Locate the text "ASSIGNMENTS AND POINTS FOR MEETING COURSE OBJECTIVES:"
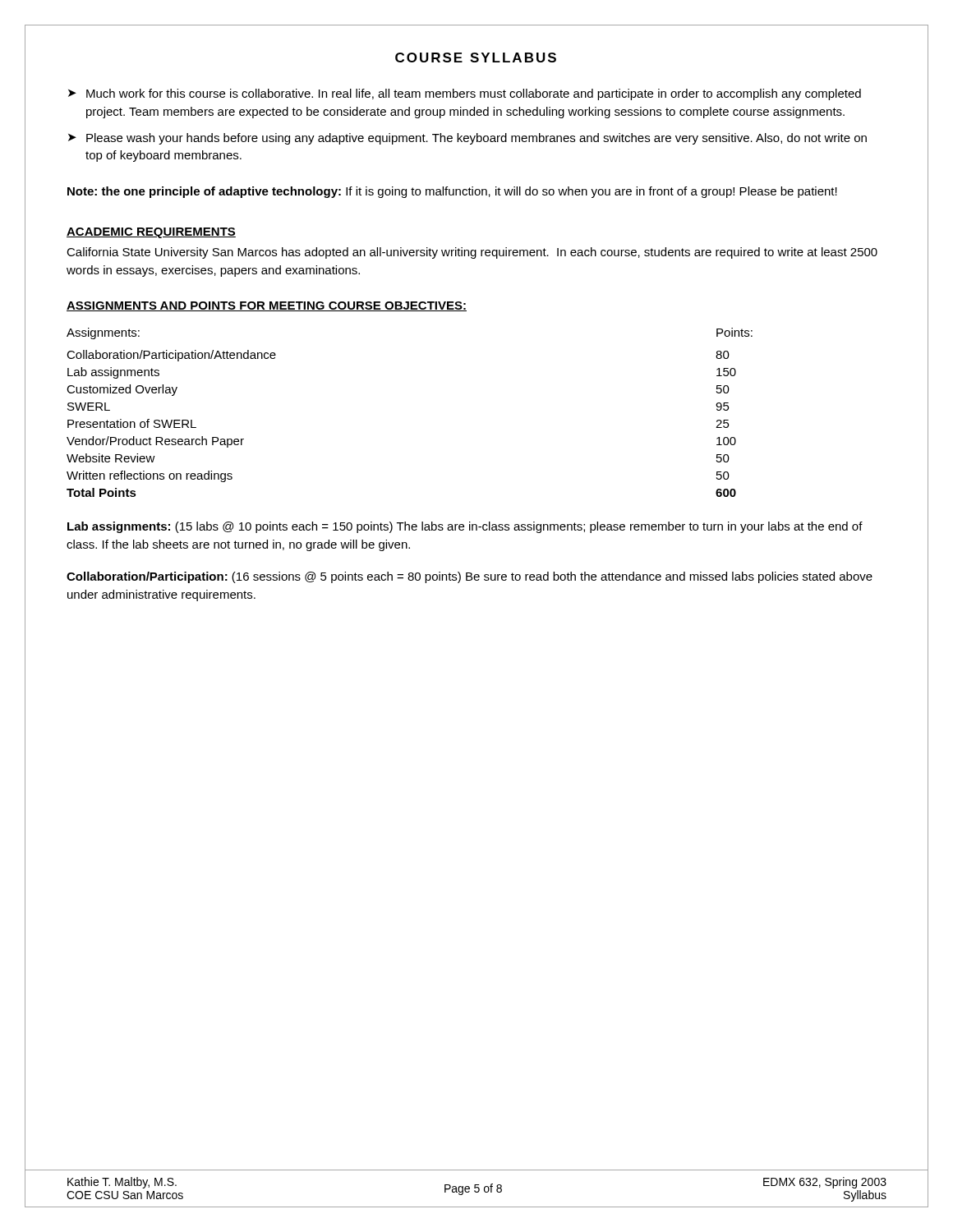The height and width of the screenshot is (1232, 953). 267,305
